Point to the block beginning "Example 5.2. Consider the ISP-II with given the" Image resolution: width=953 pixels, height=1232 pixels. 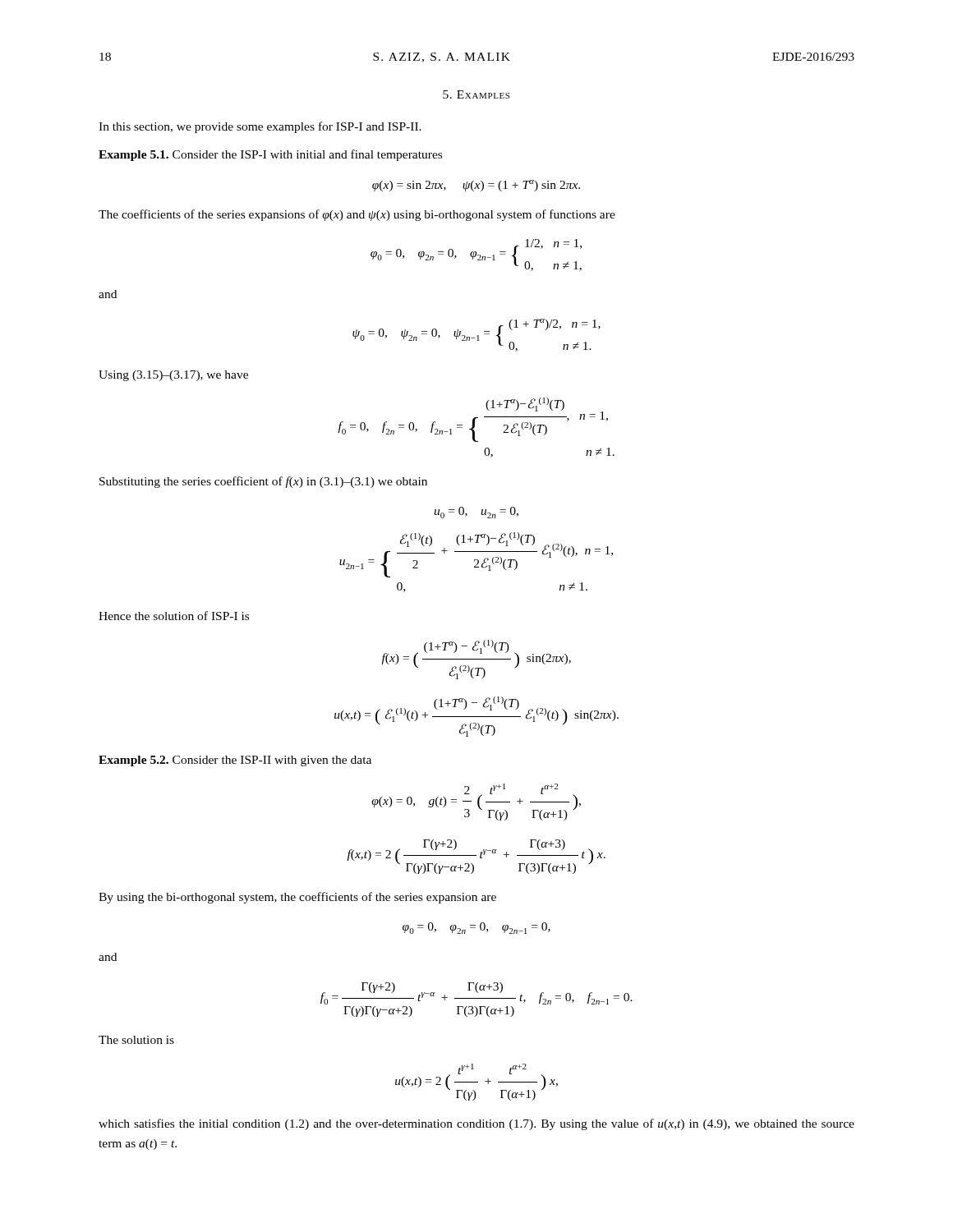[235, 759]
